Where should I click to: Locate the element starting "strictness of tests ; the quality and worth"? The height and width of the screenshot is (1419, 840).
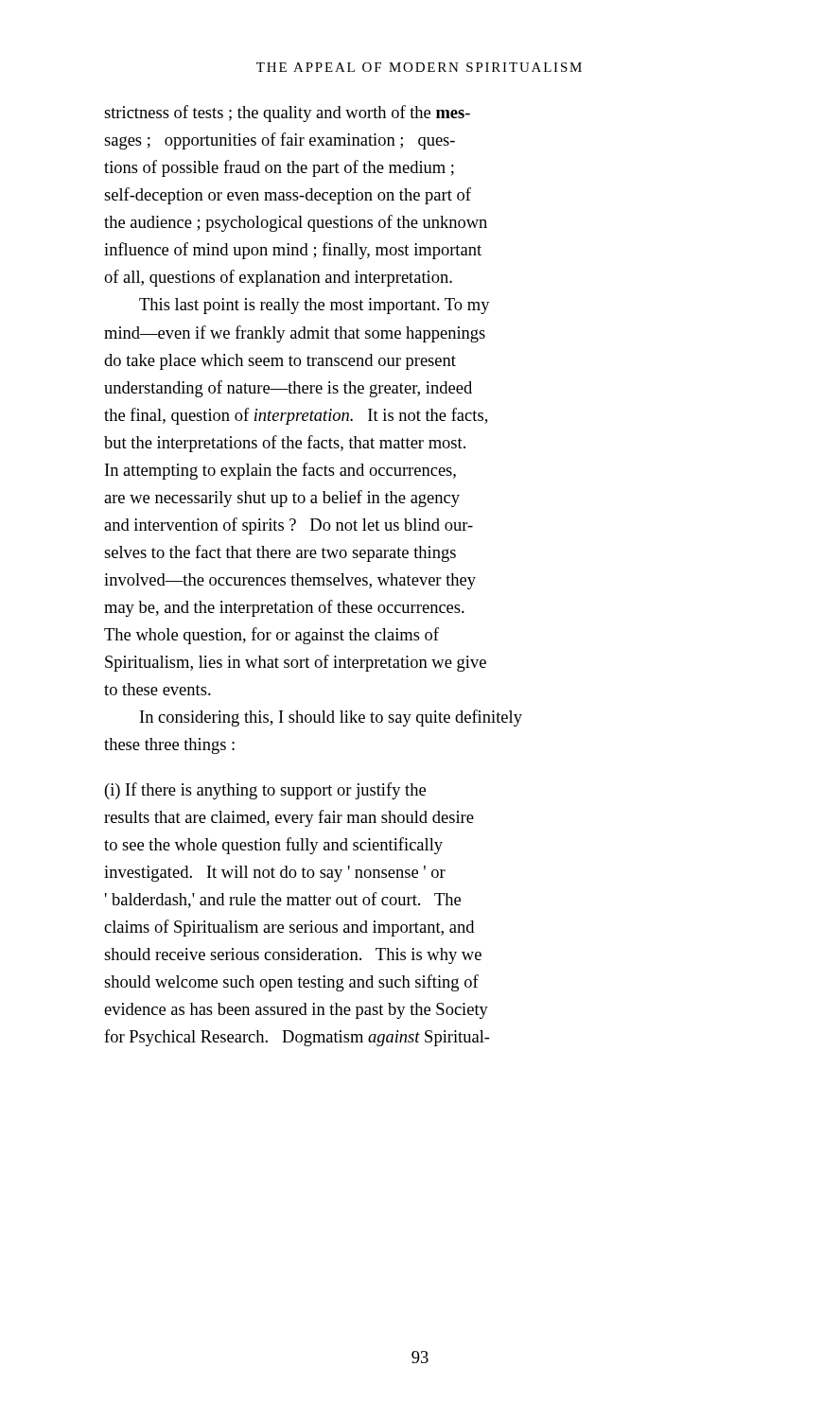[x=420, y=196]
